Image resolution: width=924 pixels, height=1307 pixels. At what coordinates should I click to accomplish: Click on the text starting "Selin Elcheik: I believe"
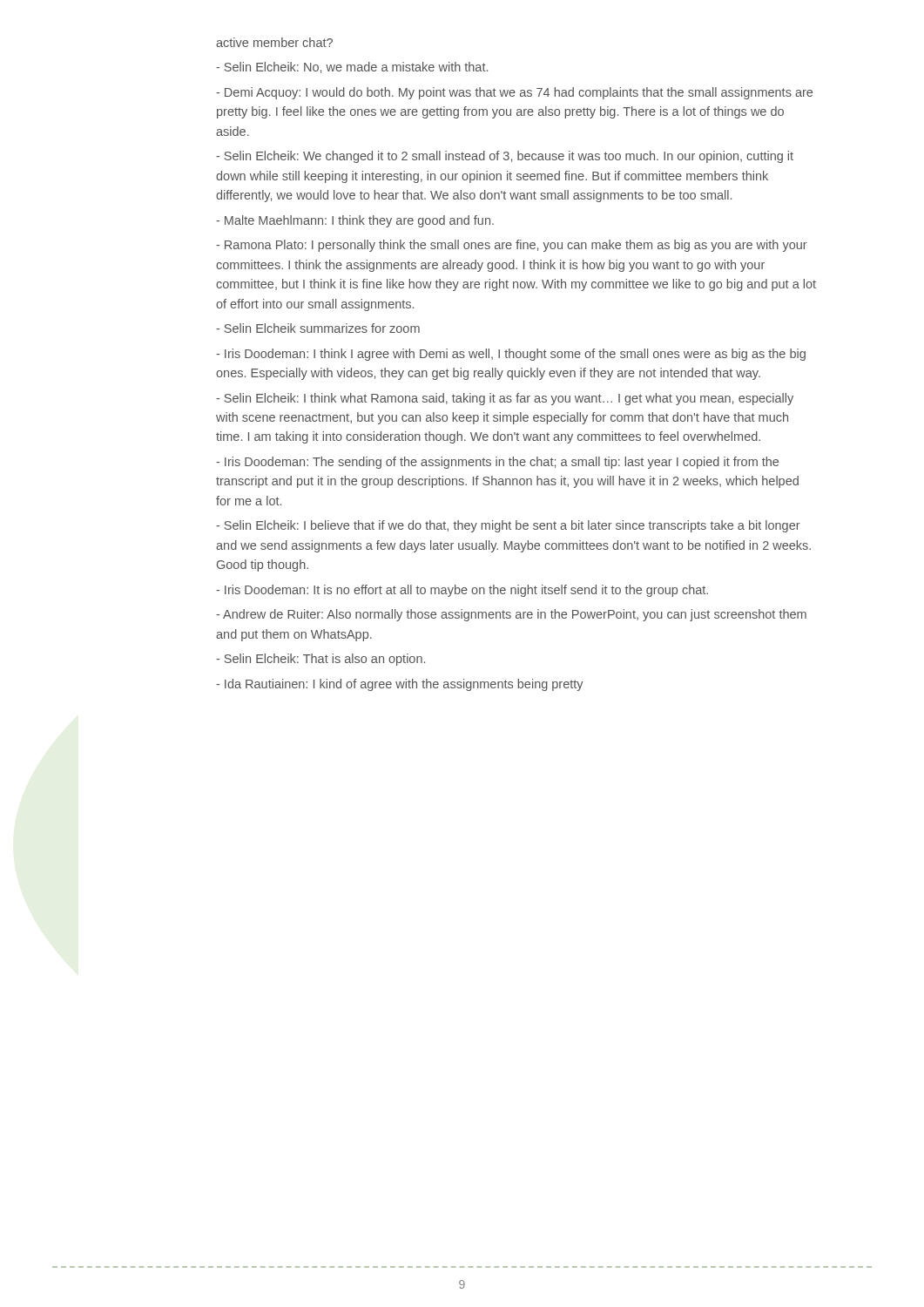pyautogui.click(x=516, y=545)
